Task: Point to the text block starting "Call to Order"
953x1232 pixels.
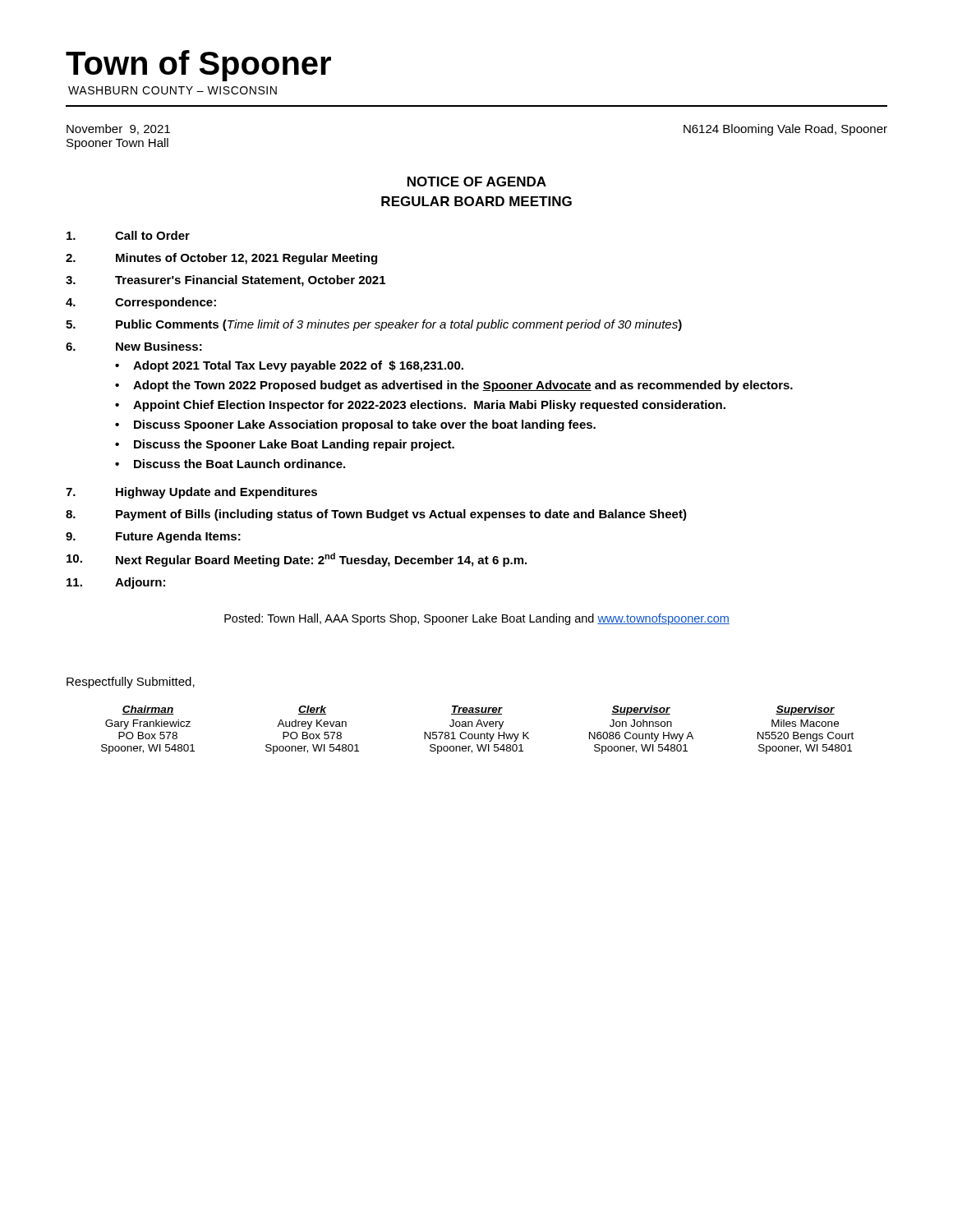Action: 128,235
